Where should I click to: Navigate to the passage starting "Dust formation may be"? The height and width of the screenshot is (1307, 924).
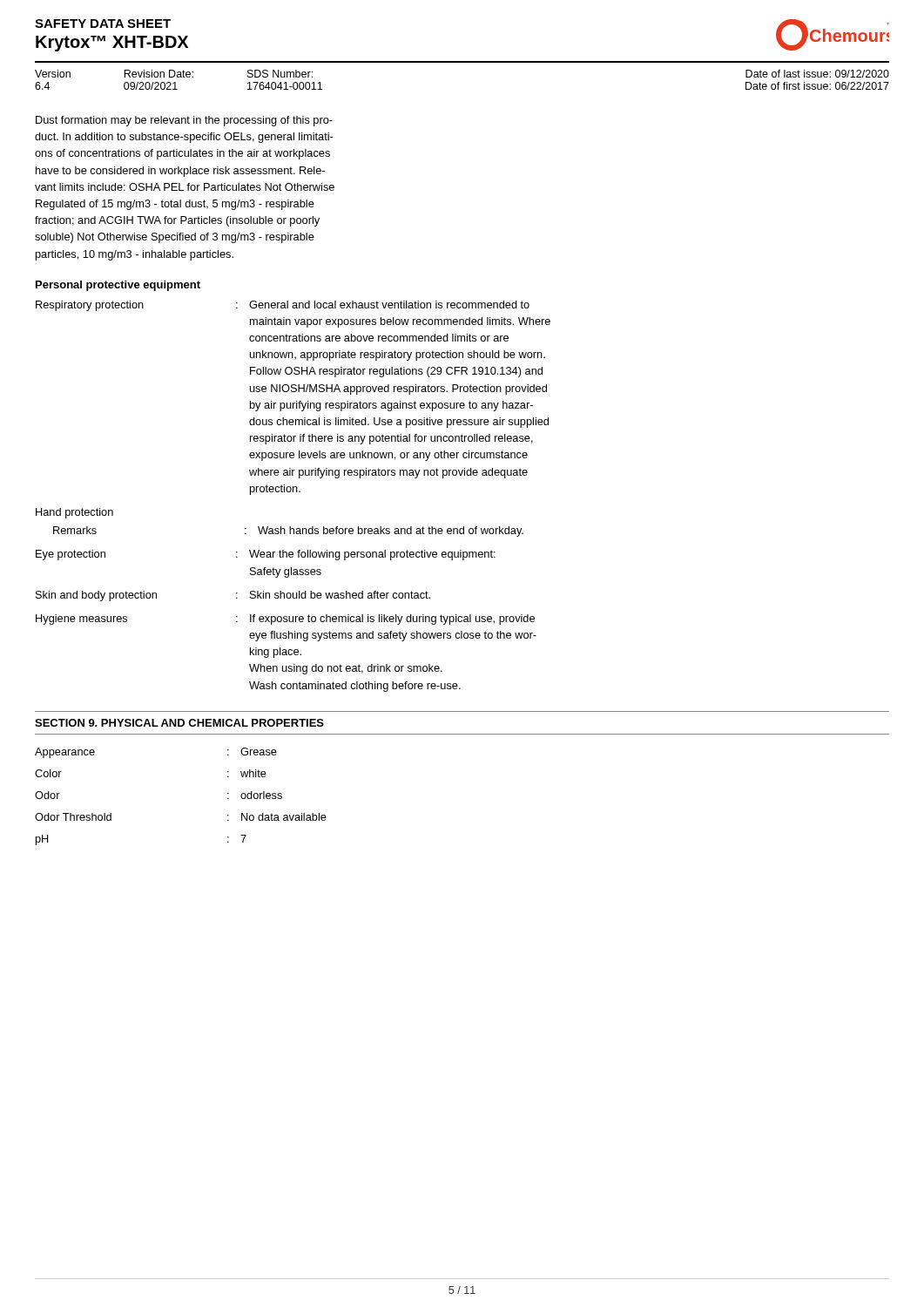pos(185,187)
